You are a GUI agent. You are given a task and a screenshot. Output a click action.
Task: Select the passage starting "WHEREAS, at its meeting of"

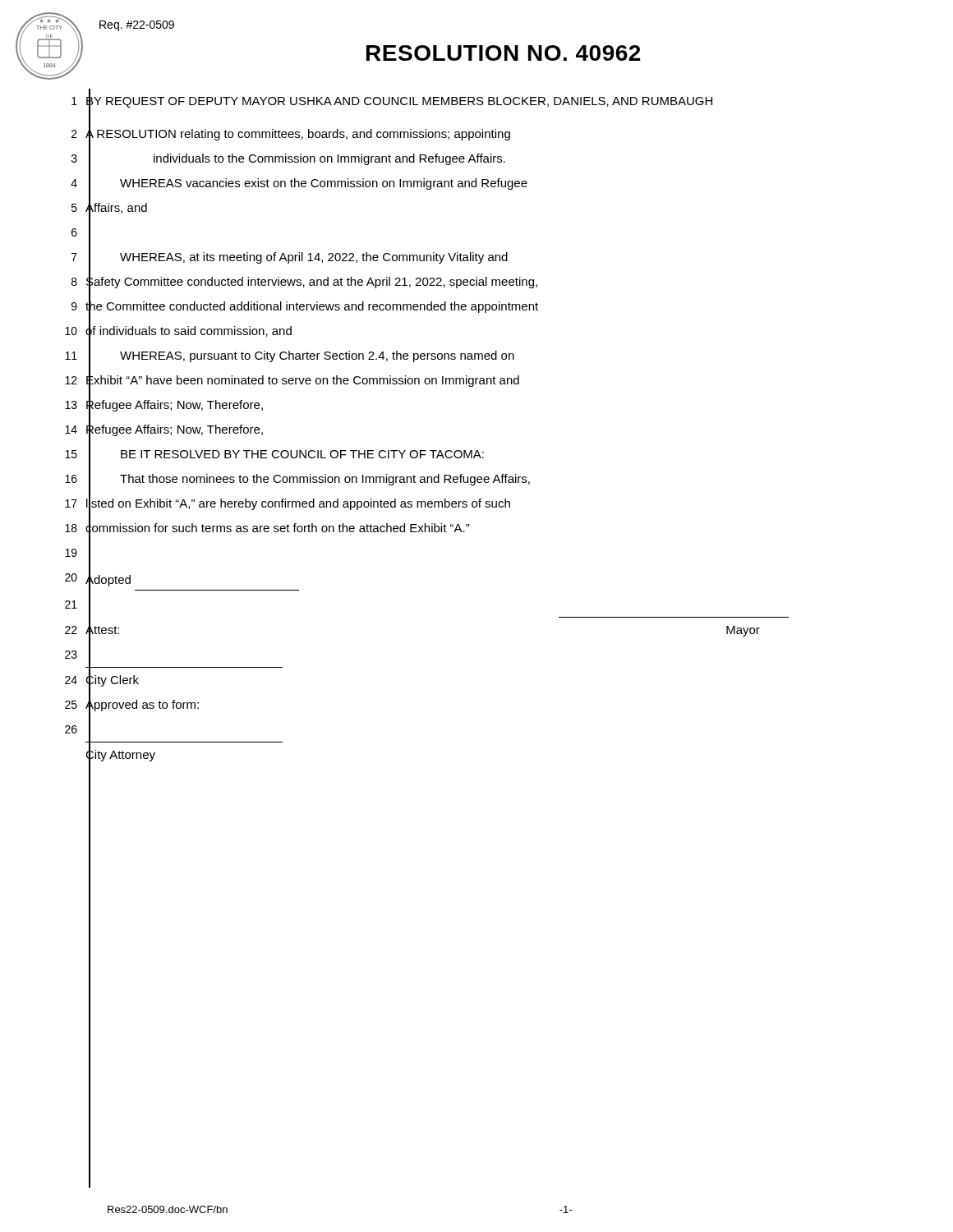coord(314,257)
